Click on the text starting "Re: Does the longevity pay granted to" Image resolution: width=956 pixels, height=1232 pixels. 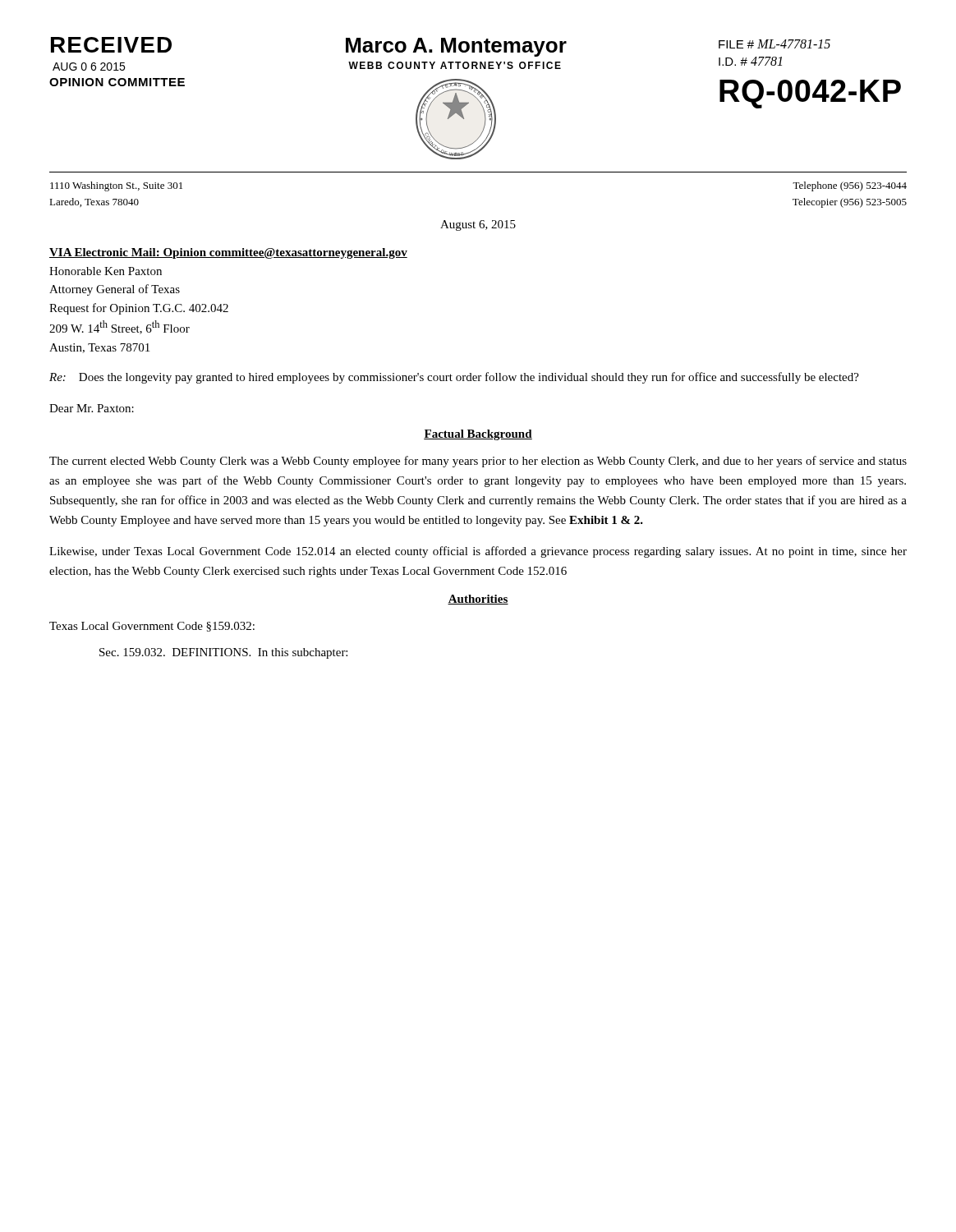[x=454, y=377]
